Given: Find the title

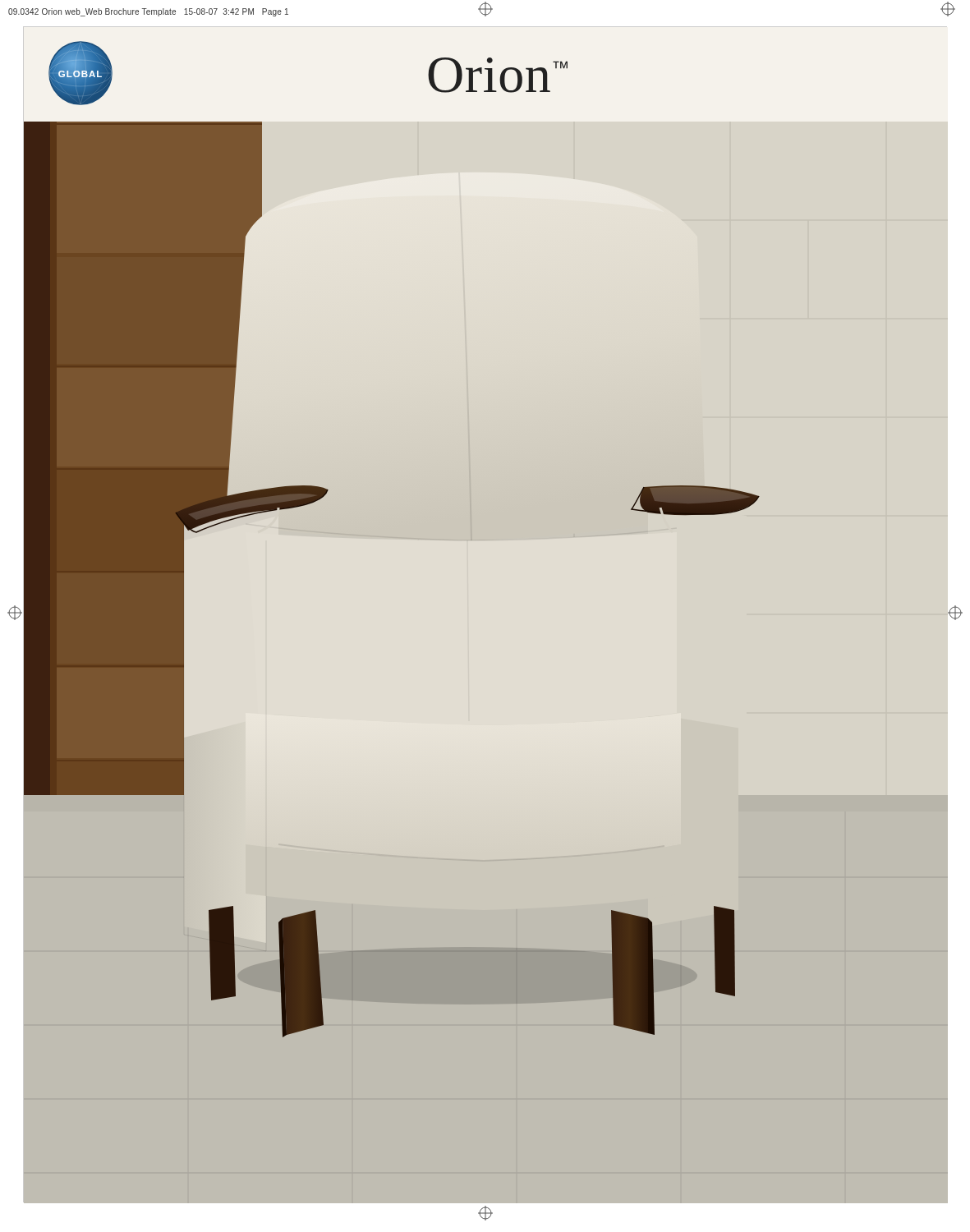Looking at the screenshot, I should point(498,74).
